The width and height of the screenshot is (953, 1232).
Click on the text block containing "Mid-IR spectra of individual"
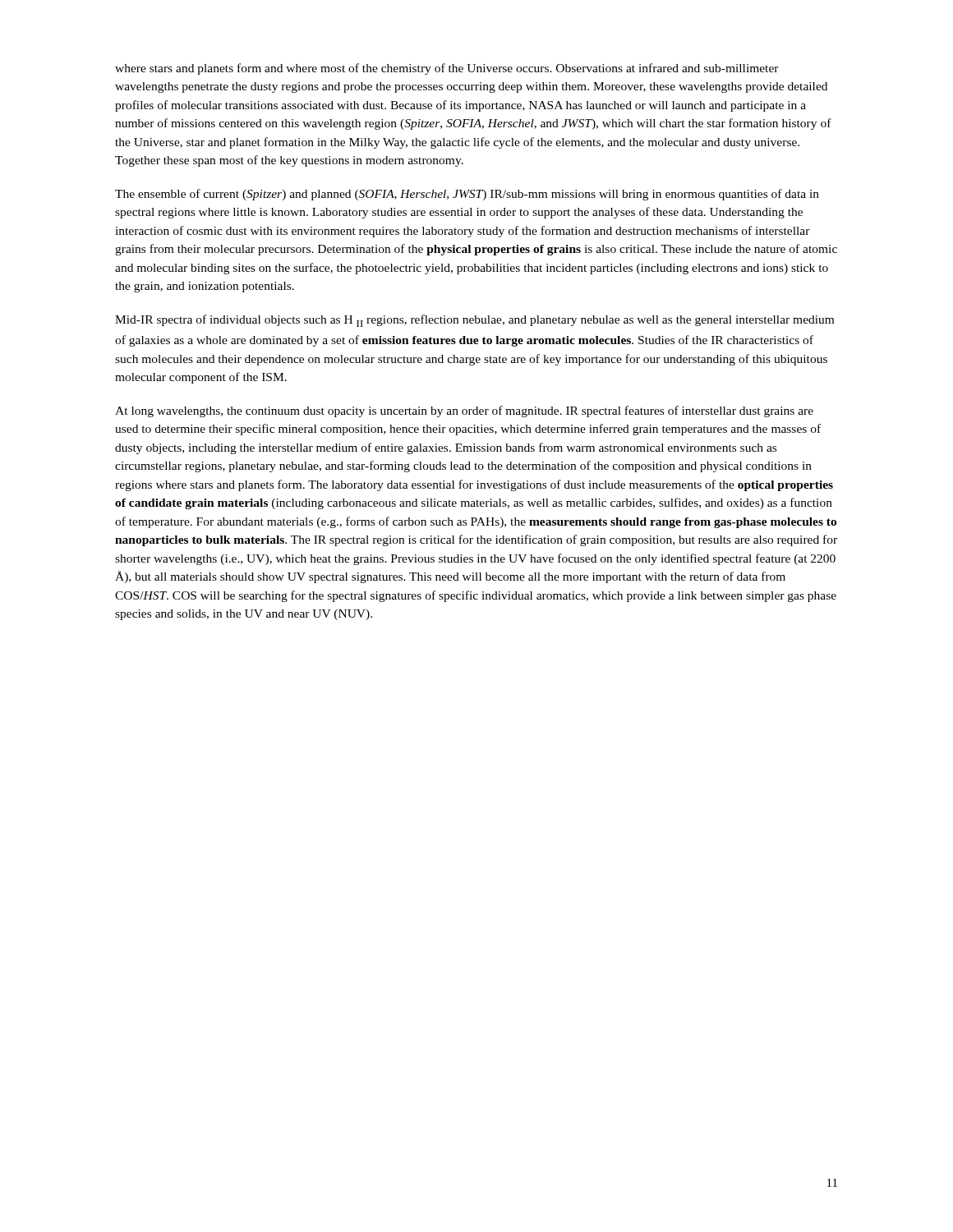pyautogui.click(x=475, y=348)
